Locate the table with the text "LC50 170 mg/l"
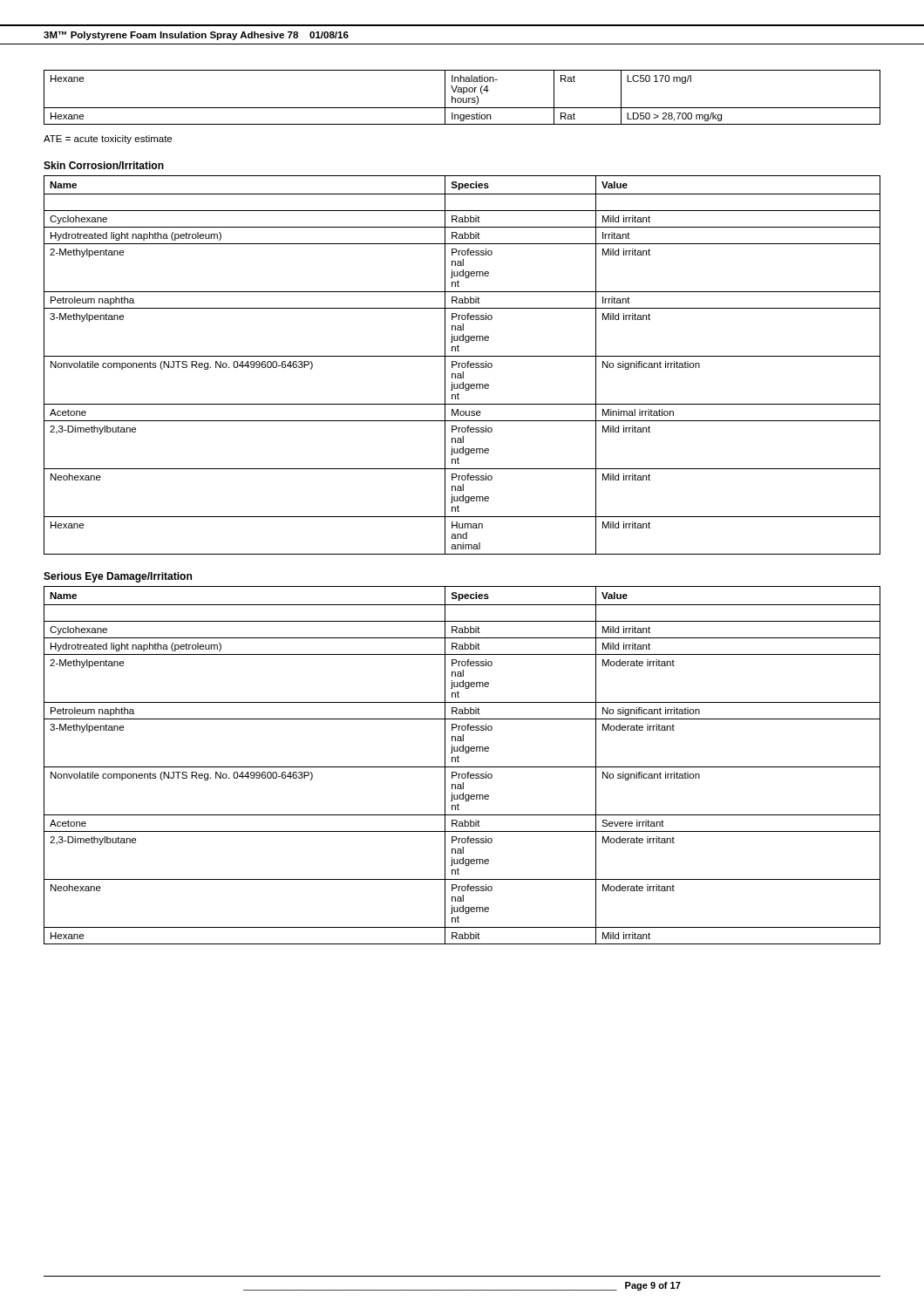 (x=462, y=97)
